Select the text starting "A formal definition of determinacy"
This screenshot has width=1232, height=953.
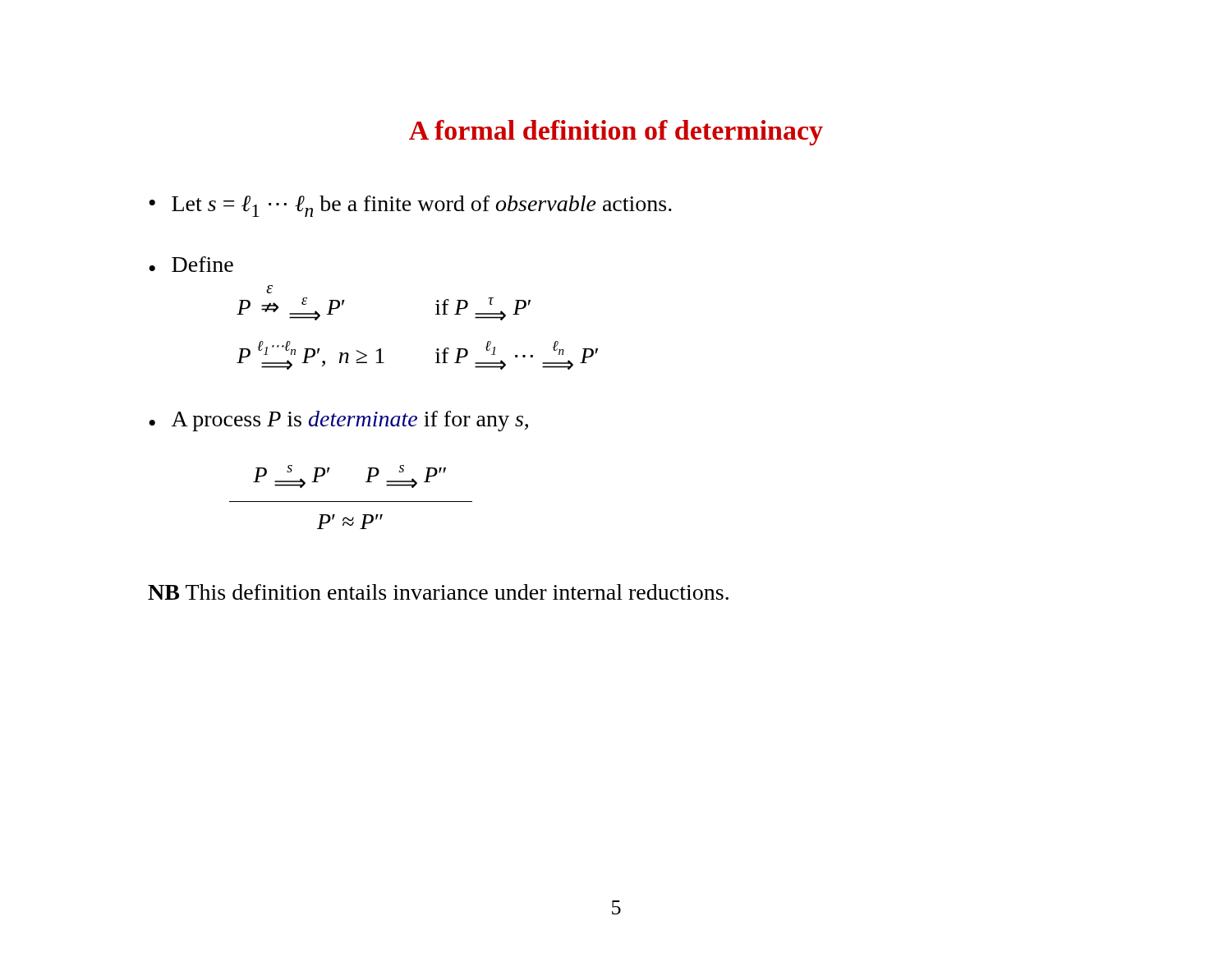(x=616, y=130)
